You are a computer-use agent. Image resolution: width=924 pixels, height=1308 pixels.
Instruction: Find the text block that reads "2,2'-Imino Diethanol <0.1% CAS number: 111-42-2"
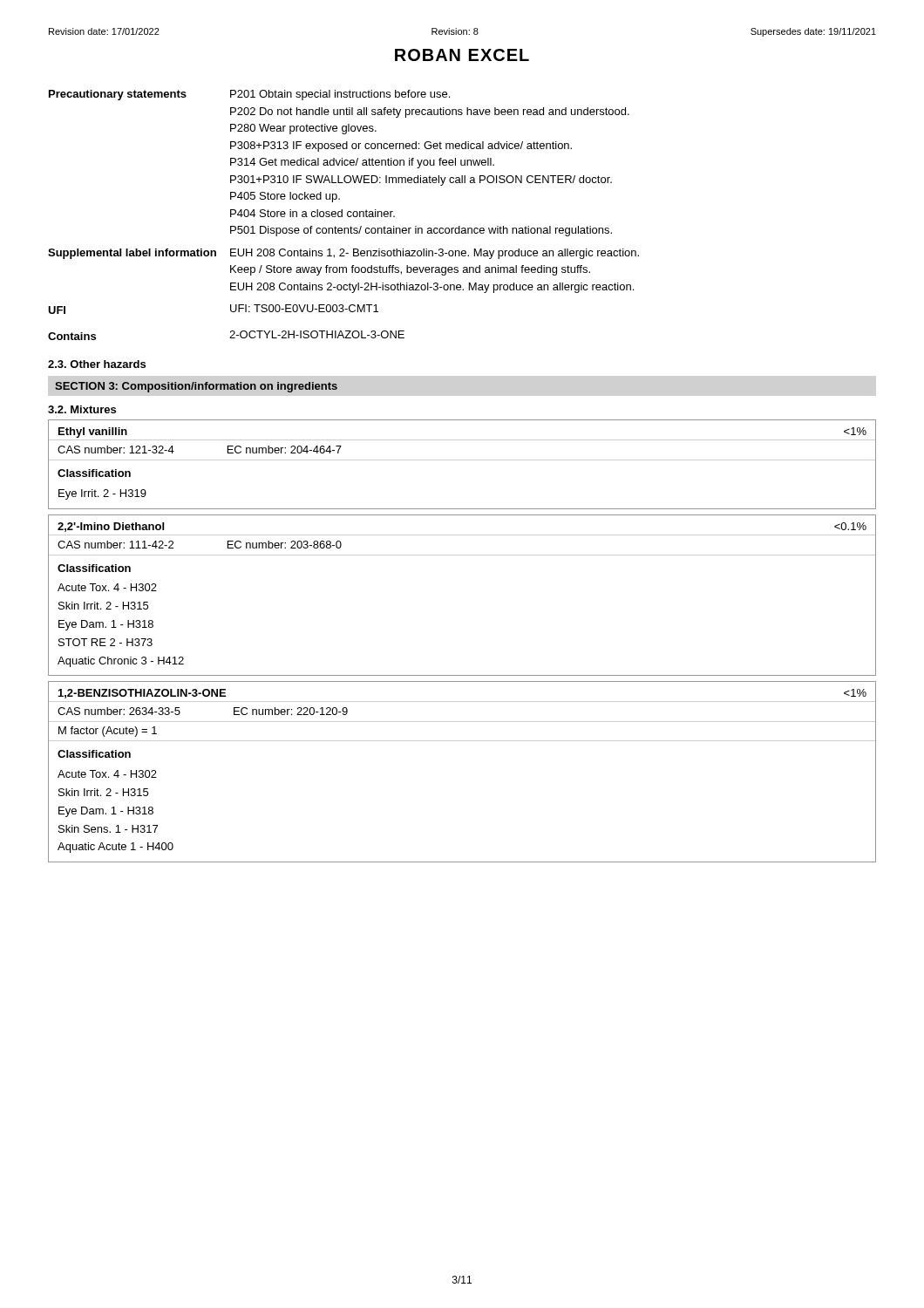[462, 595]
